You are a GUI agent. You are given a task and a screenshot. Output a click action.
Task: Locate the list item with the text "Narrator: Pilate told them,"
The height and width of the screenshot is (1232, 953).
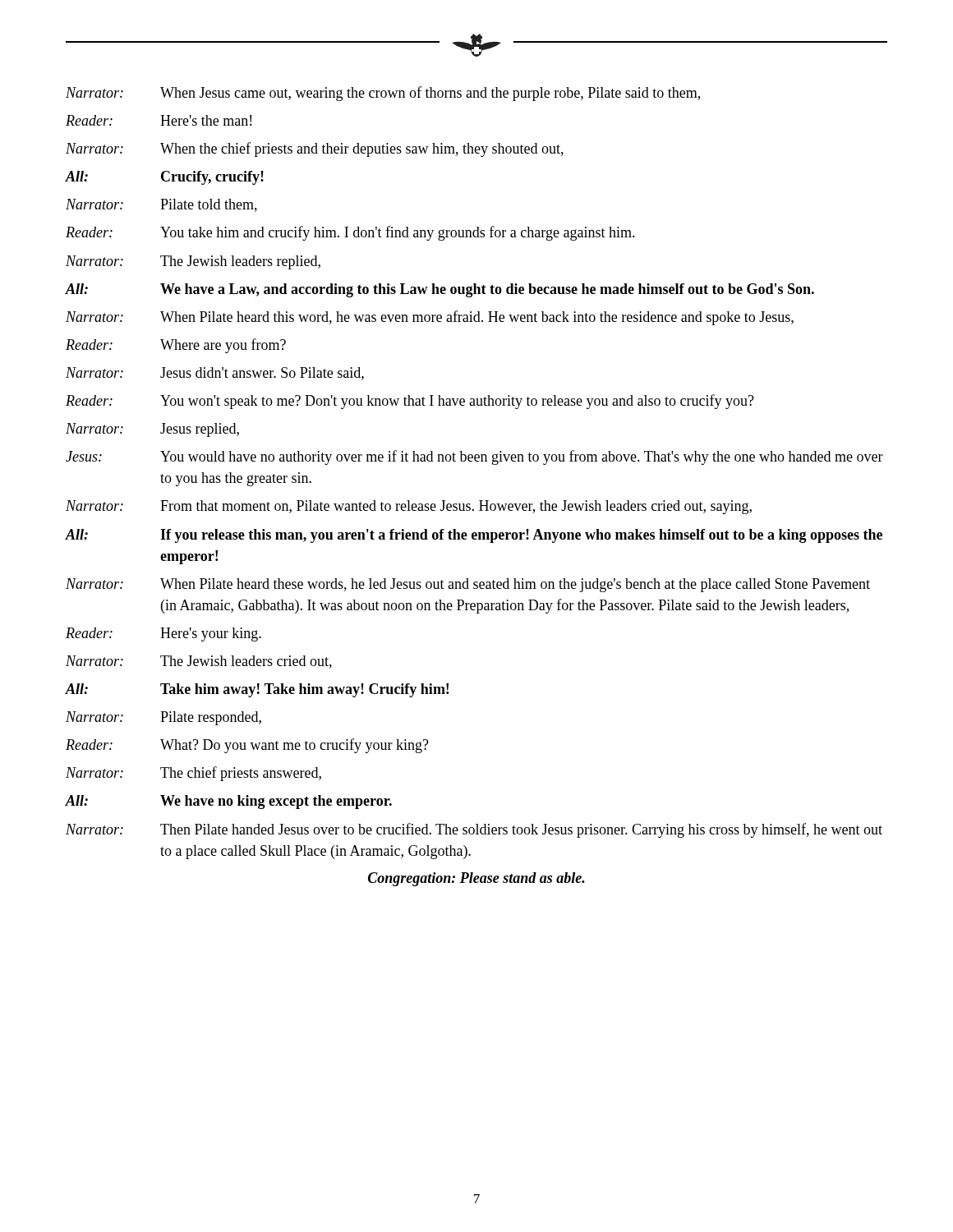point(161,205)
